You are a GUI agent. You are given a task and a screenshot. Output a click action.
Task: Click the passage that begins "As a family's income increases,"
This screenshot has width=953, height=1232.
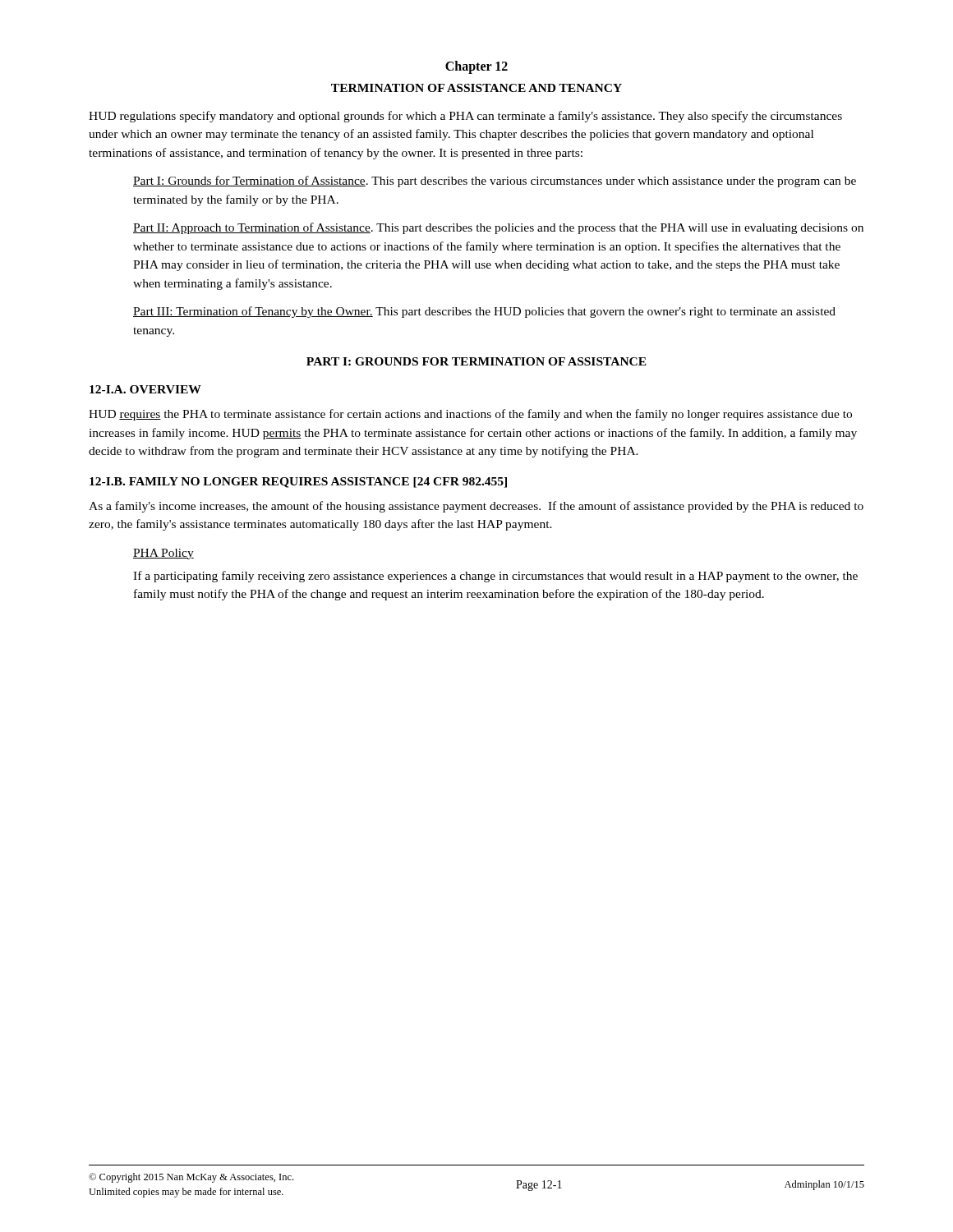click(476, 514)
